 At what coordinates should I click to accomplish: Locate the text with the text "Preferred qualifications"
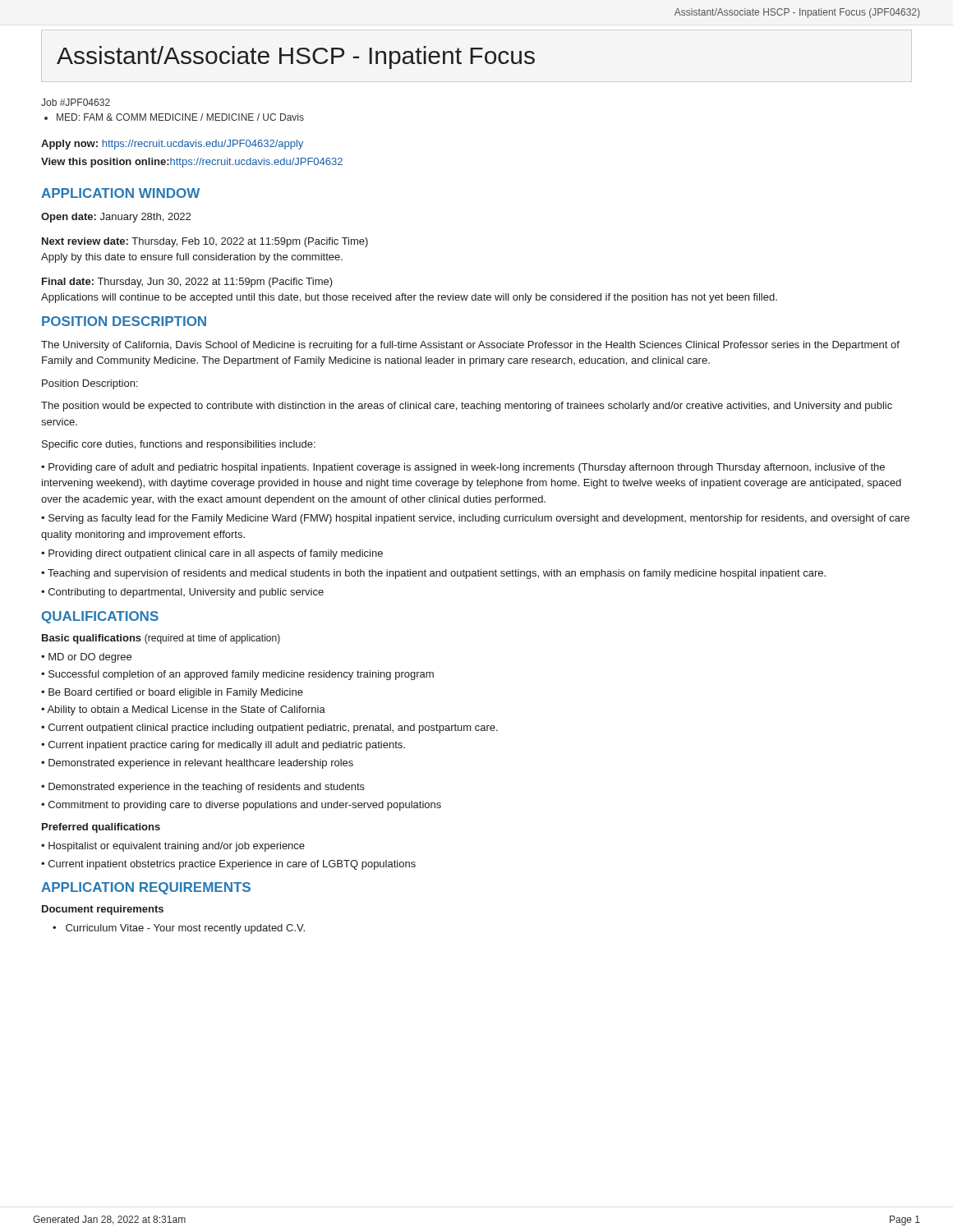point(101,827)
